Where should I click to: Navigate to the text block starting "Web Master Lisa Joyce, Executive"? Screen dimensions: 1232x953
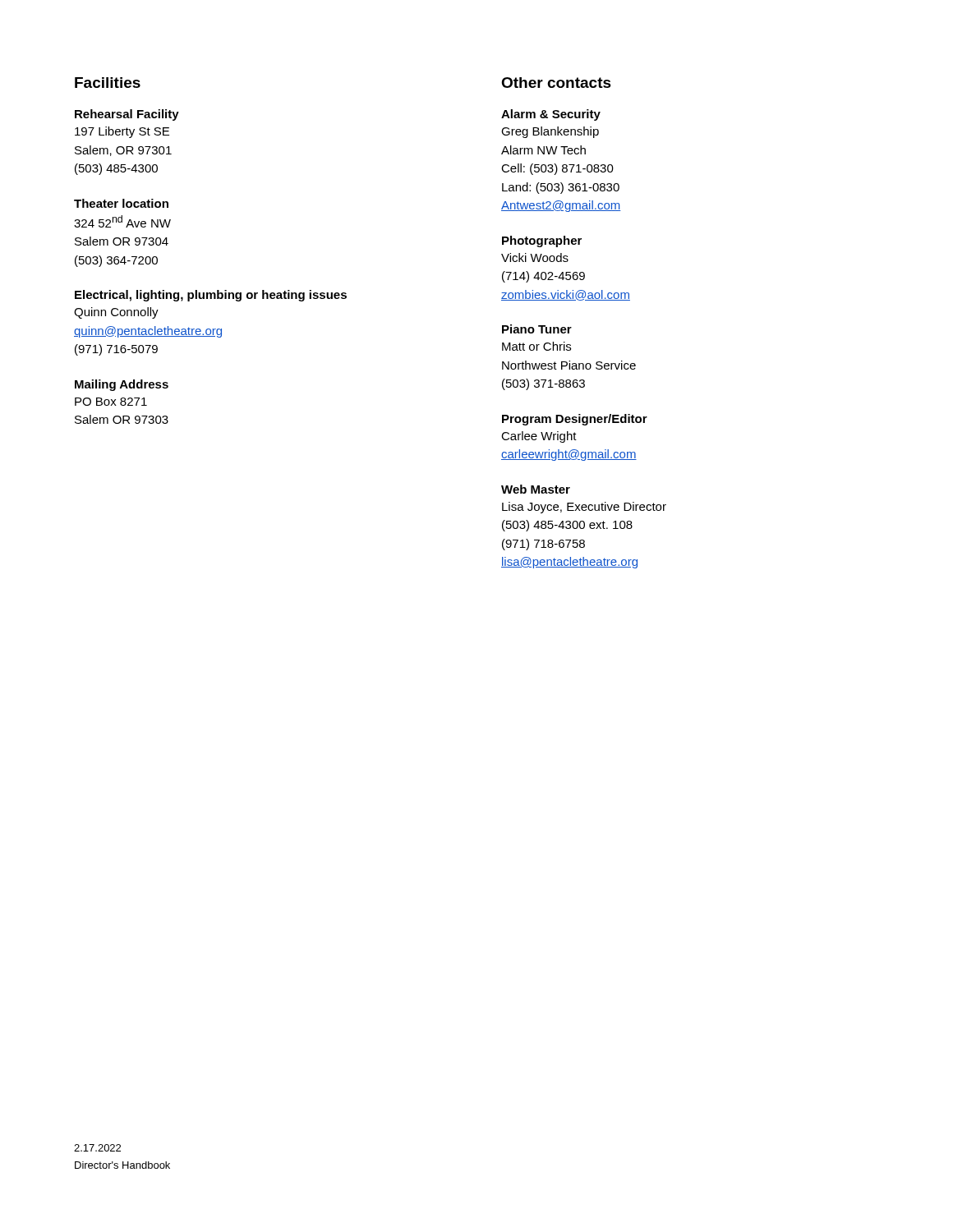tap(536, 489)
